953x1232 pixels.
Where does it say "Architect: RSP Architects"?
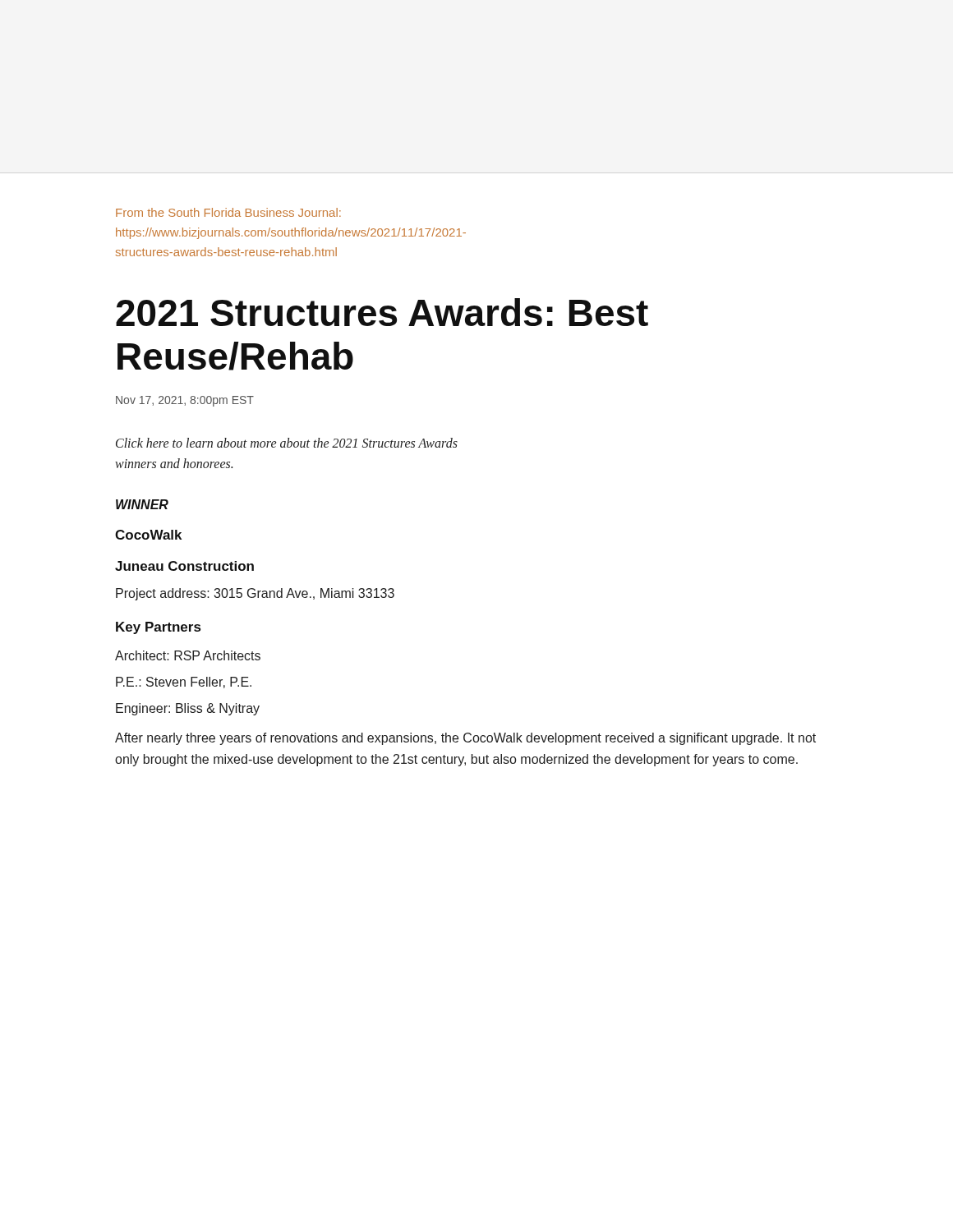[x=188, y=656]
